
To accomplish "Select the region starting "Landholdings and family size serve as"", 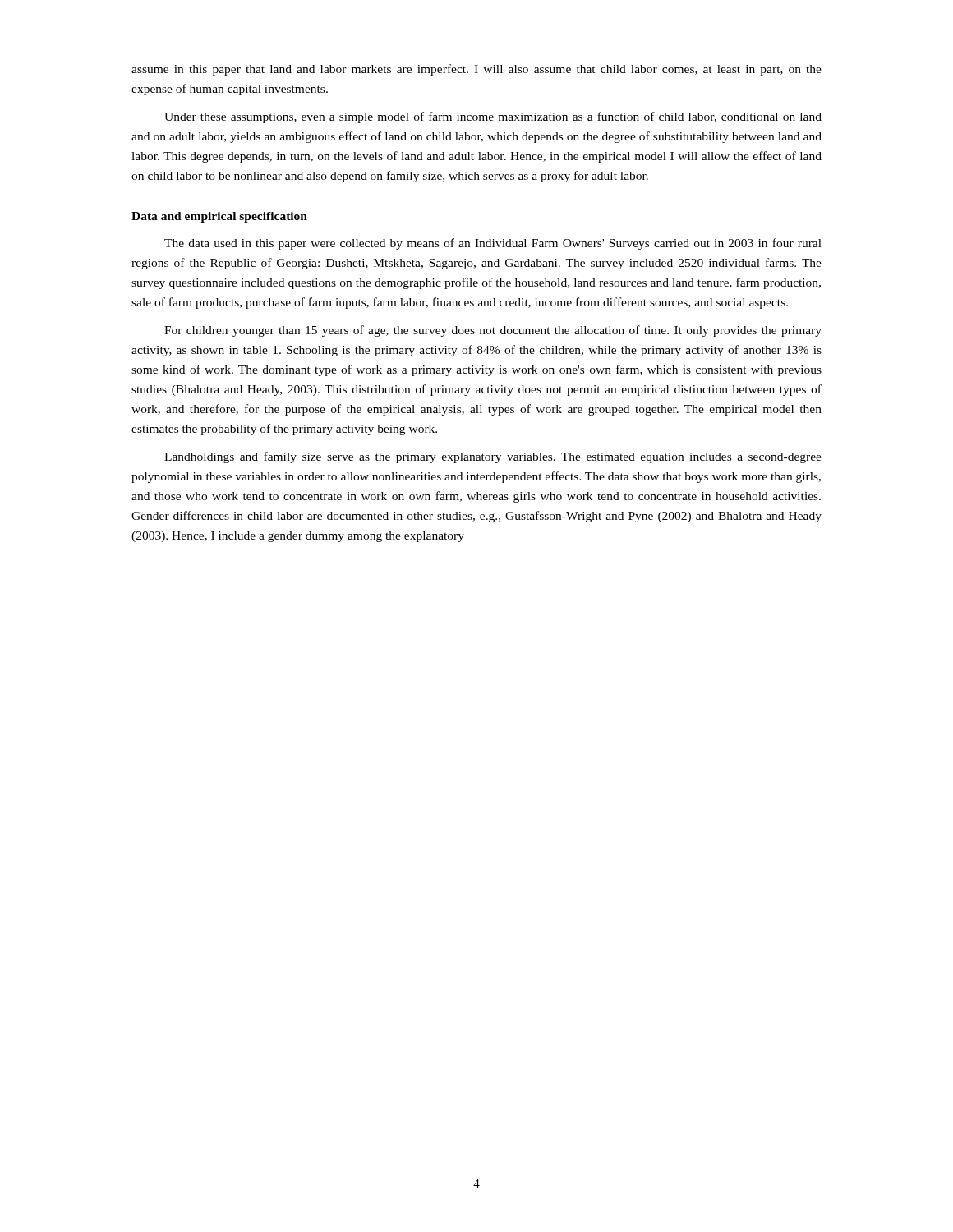I will pyautogui.click(x=476, y=496).
